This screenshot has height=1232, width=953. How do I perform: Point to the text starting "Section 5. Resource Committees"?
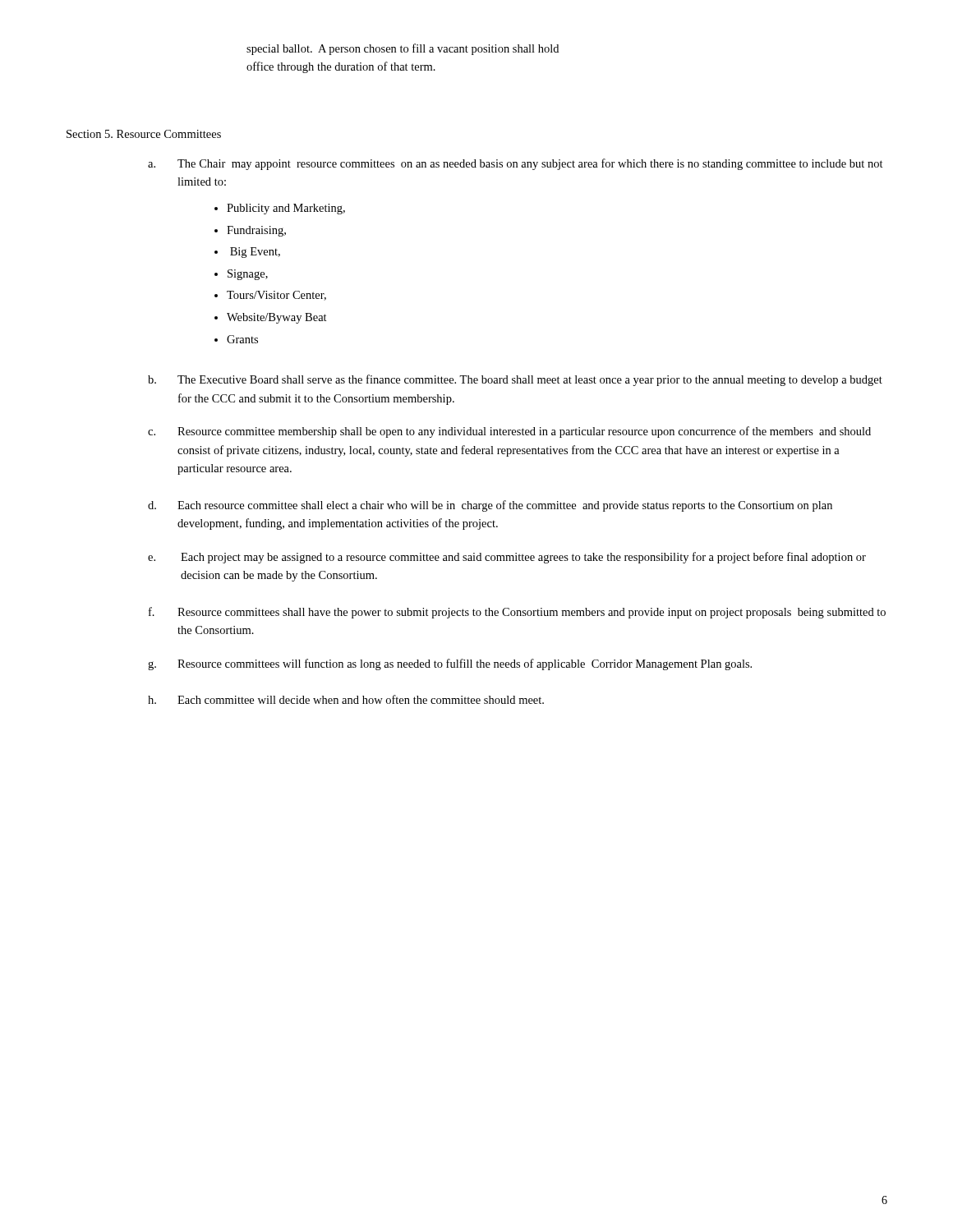pyautogui.click(x=143, y=134)
